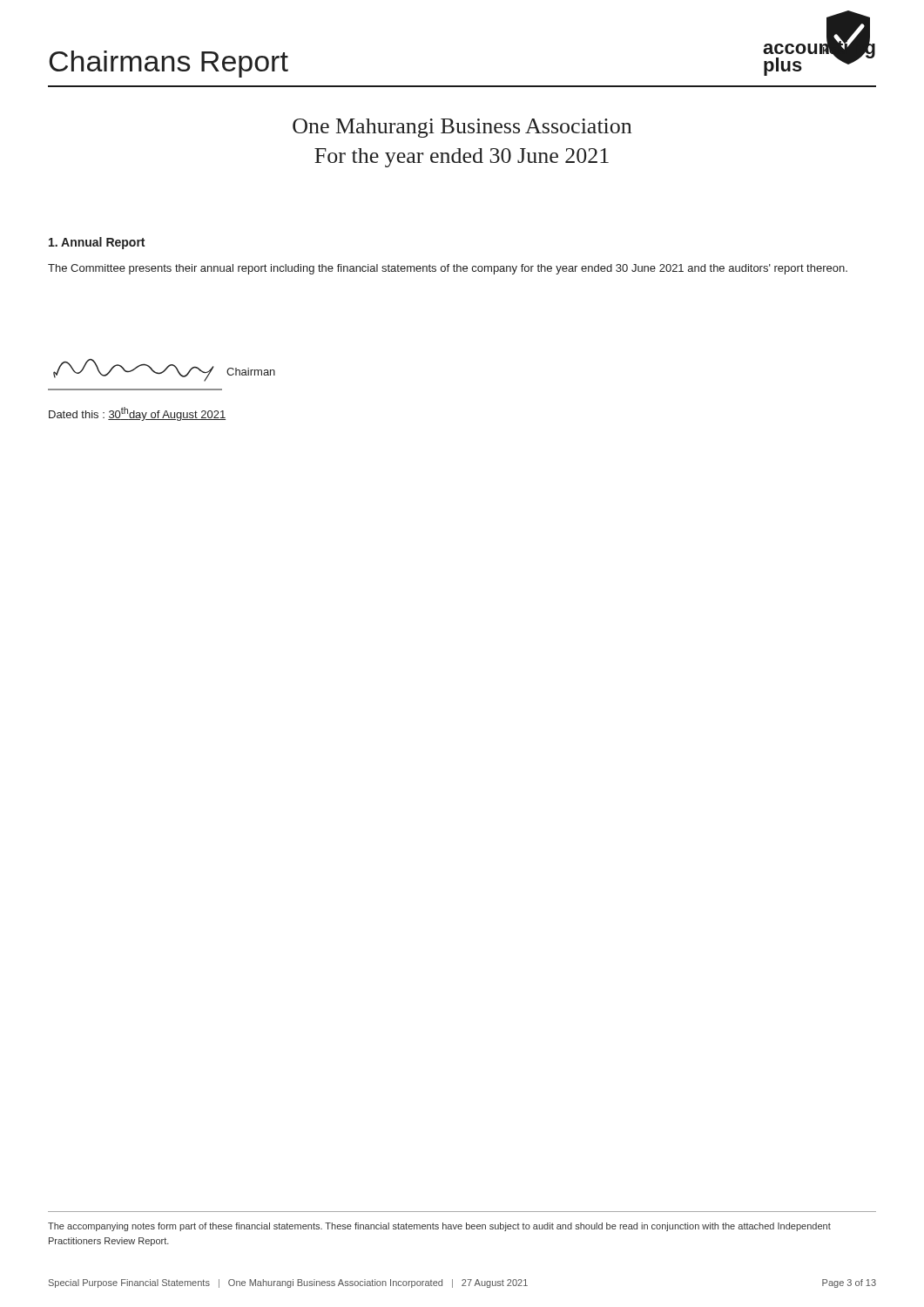Click the passage that begins "The Committee presents their annual report including"
The image size is (924, 1307).
448,268
